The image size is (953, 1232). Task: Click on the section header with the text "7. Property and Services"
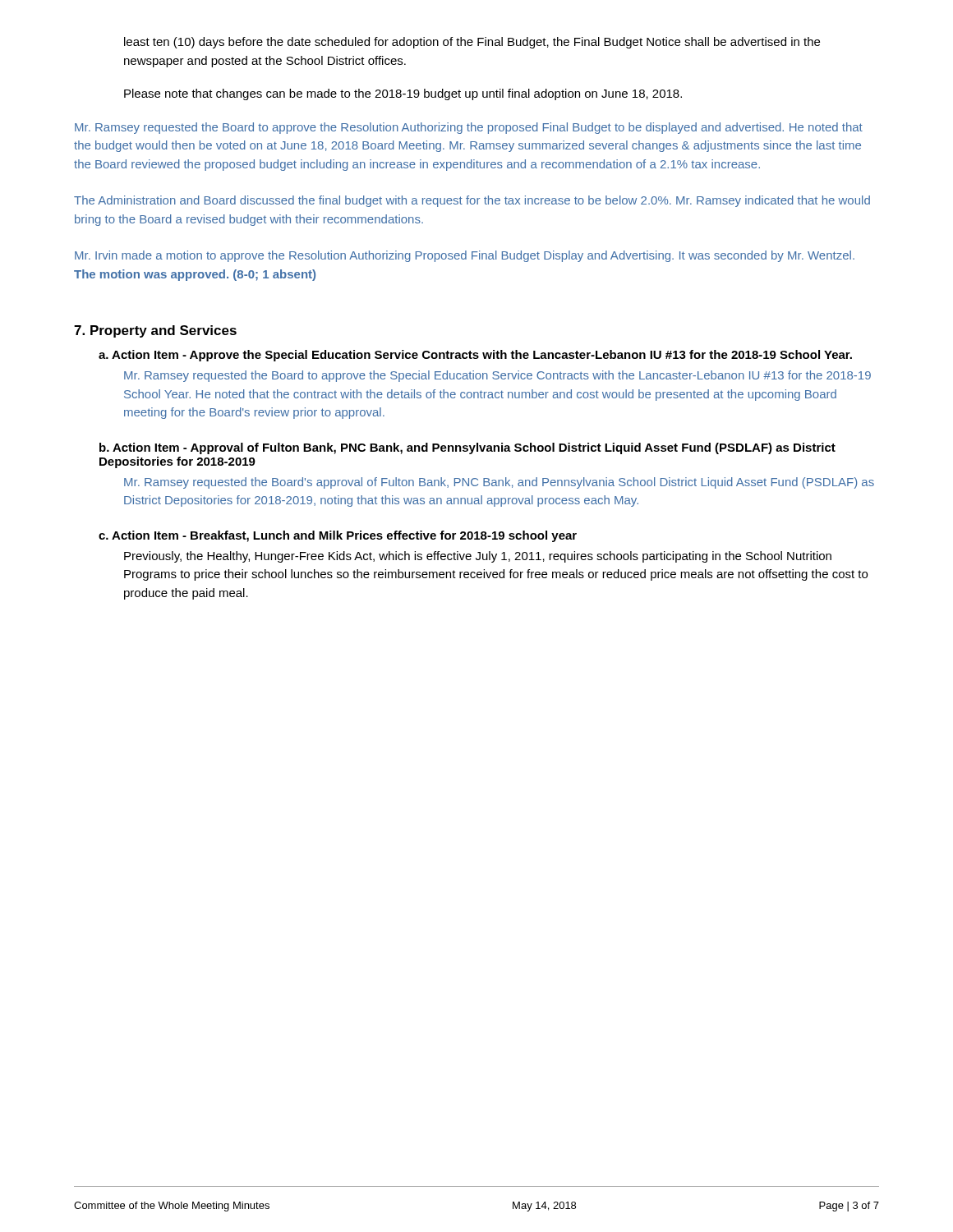point(155,331)
